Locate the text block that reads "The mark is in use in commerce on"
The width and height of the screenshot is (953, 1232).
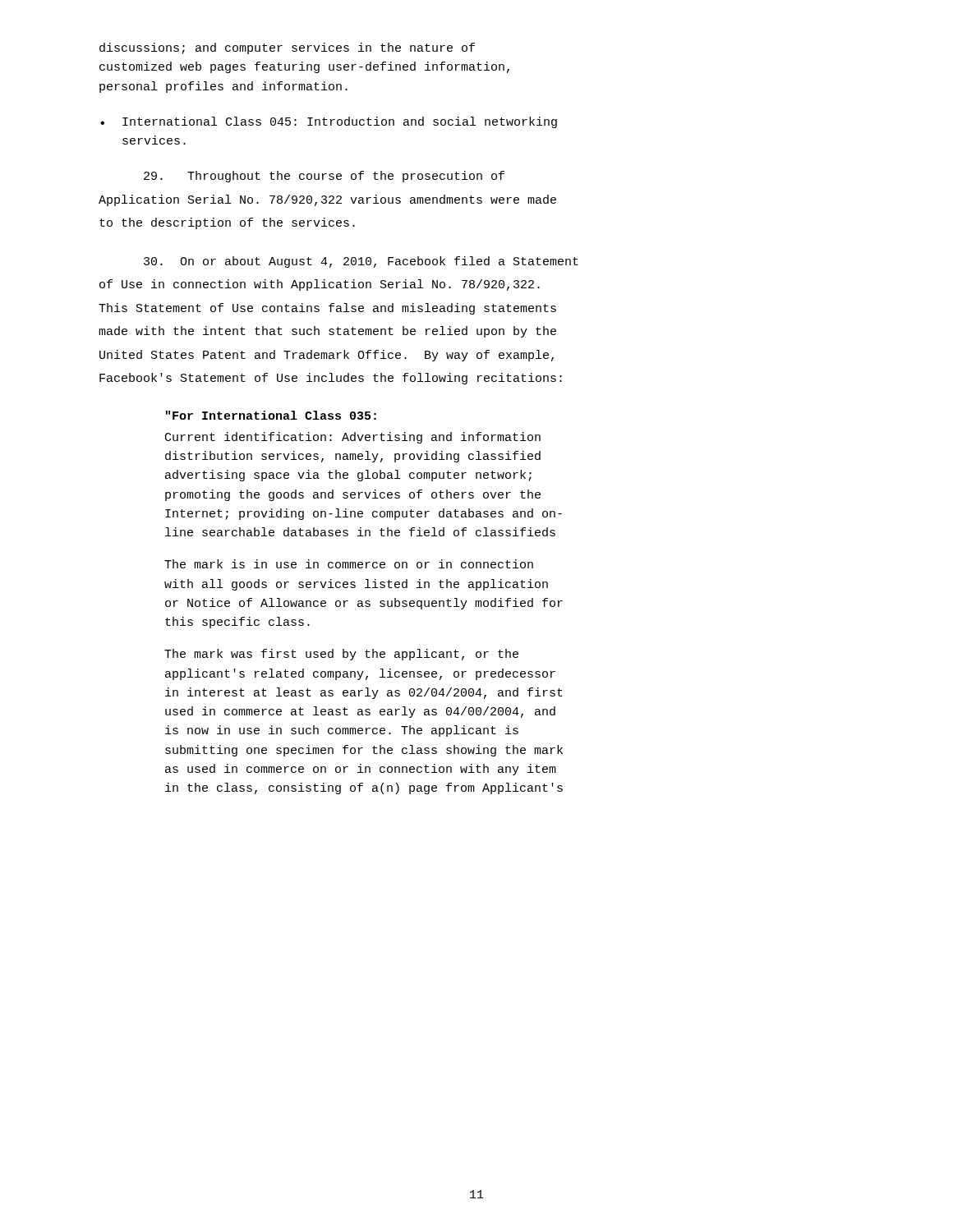click(364, 594)
